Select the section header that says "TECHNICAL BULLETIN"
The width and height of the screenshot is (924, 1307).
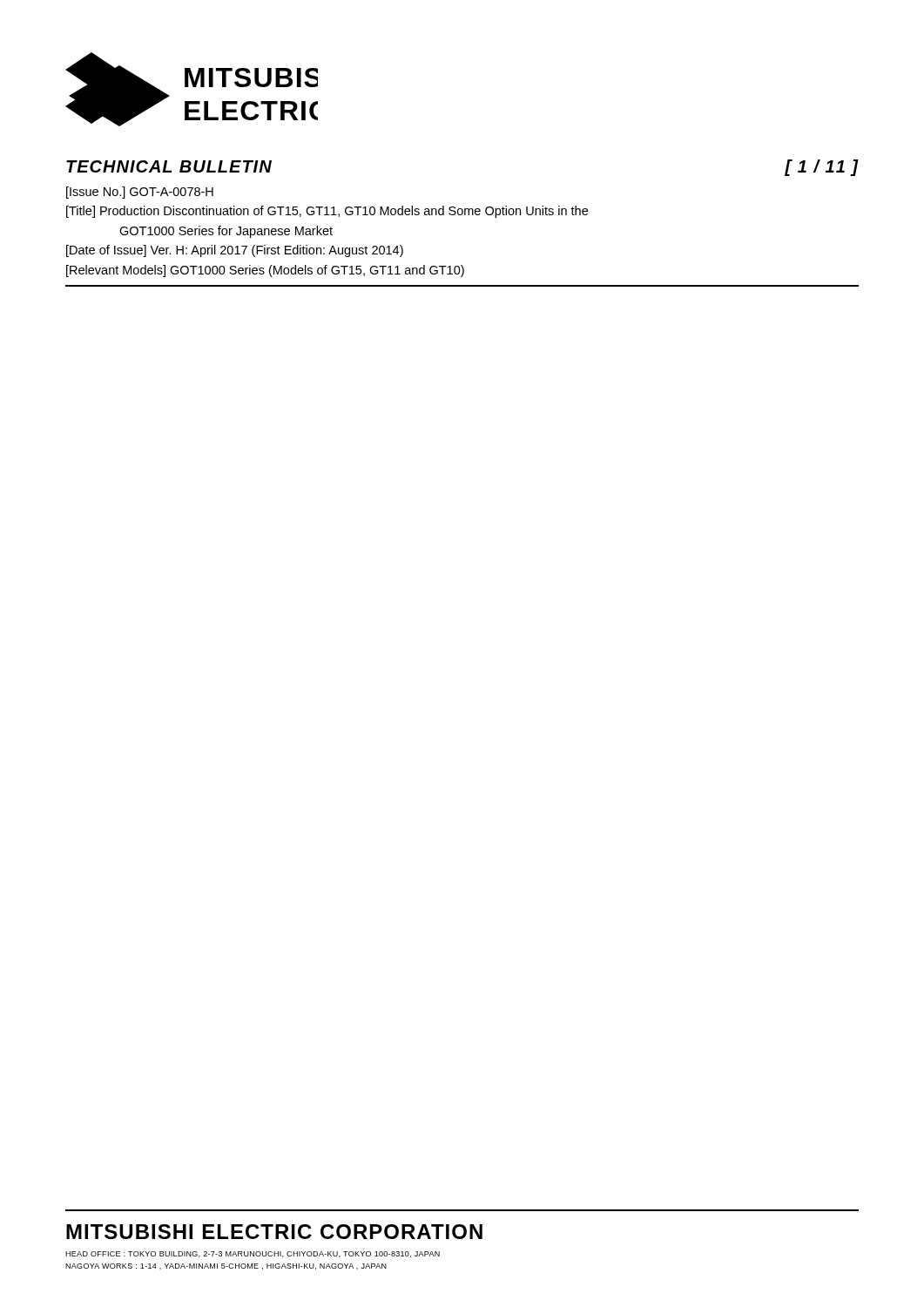pyautogui.click(x=169, y=166)
